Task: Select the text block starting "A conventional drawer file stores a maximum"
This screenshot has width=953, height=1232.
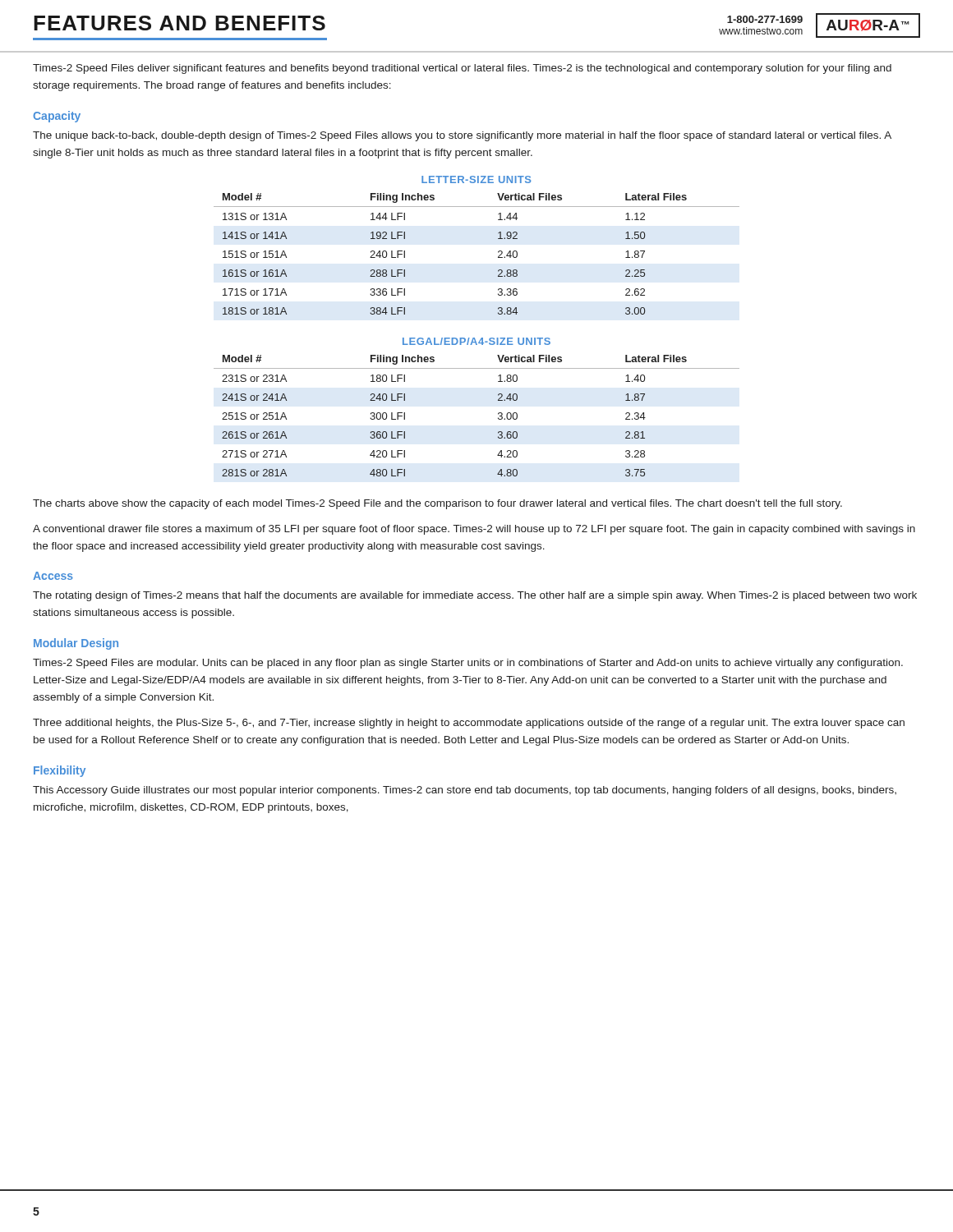Action: pyautogui.click(x=474, y=537)
